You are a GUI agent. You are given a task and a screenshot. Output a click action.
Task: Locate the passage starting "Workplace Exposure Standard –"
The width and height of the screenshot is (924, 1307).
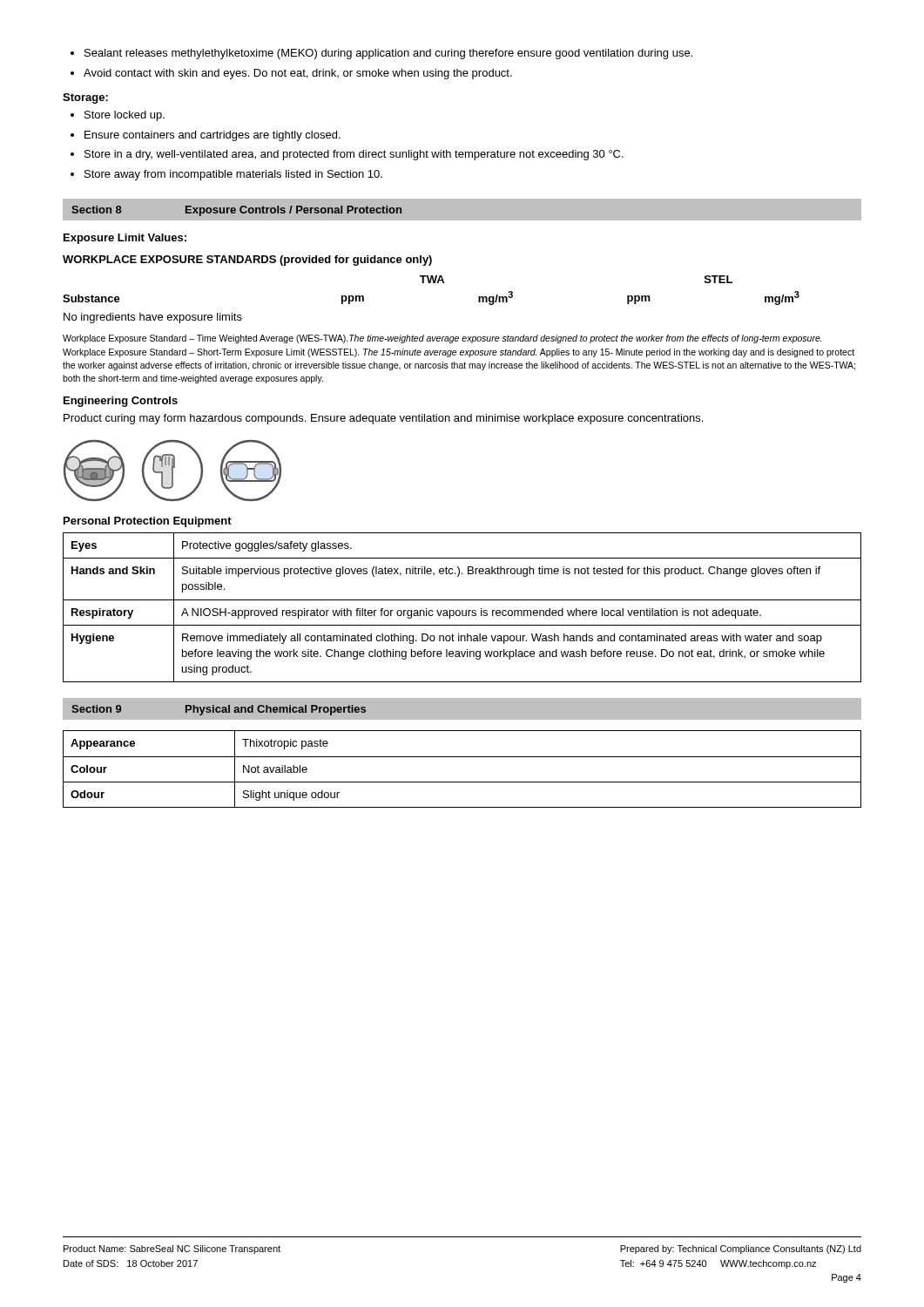[459, 358]
